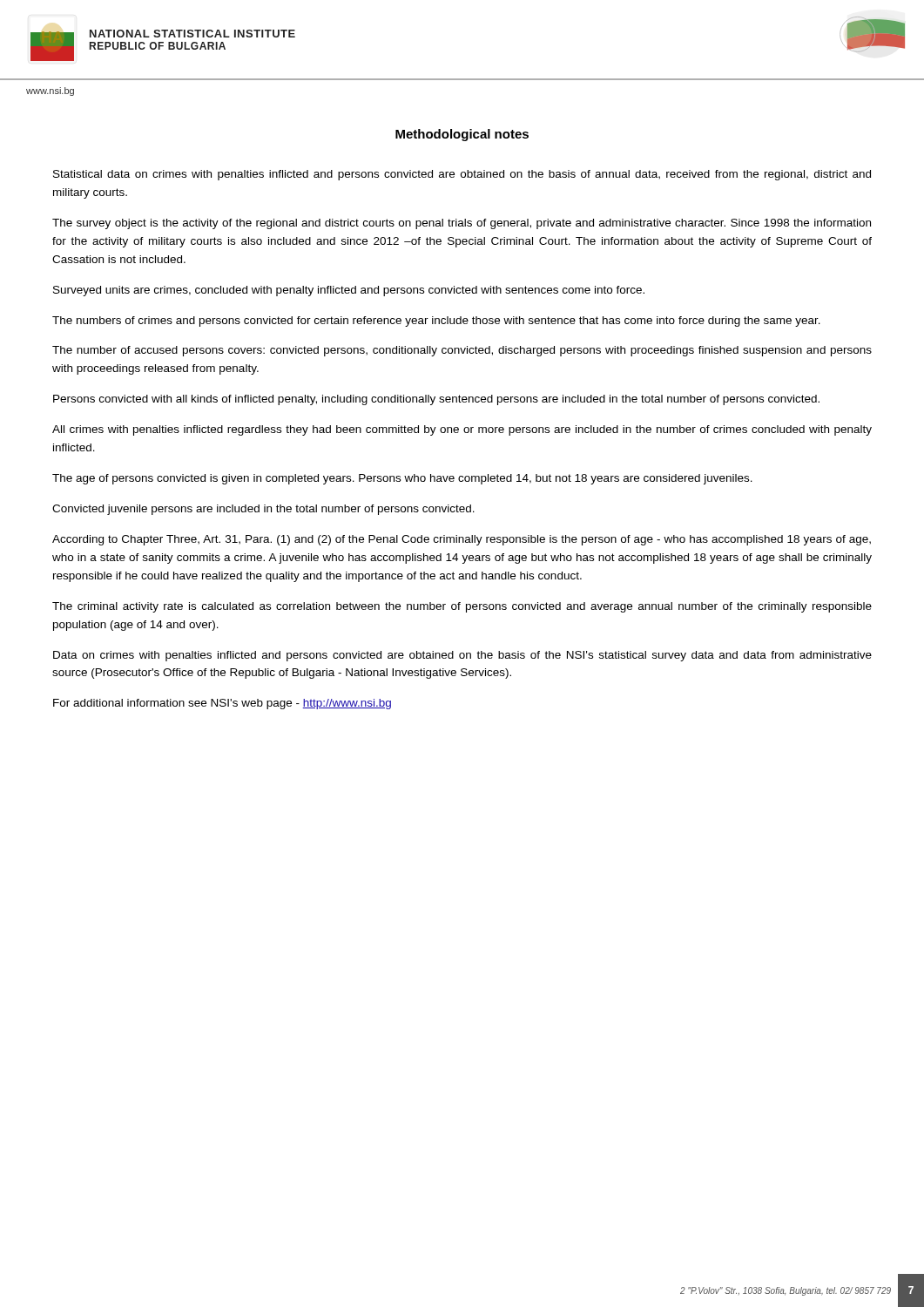Select the text block with the text "Surveyed units are"
The height and width of the screenshot is (1307, 924).
[349, 289]
